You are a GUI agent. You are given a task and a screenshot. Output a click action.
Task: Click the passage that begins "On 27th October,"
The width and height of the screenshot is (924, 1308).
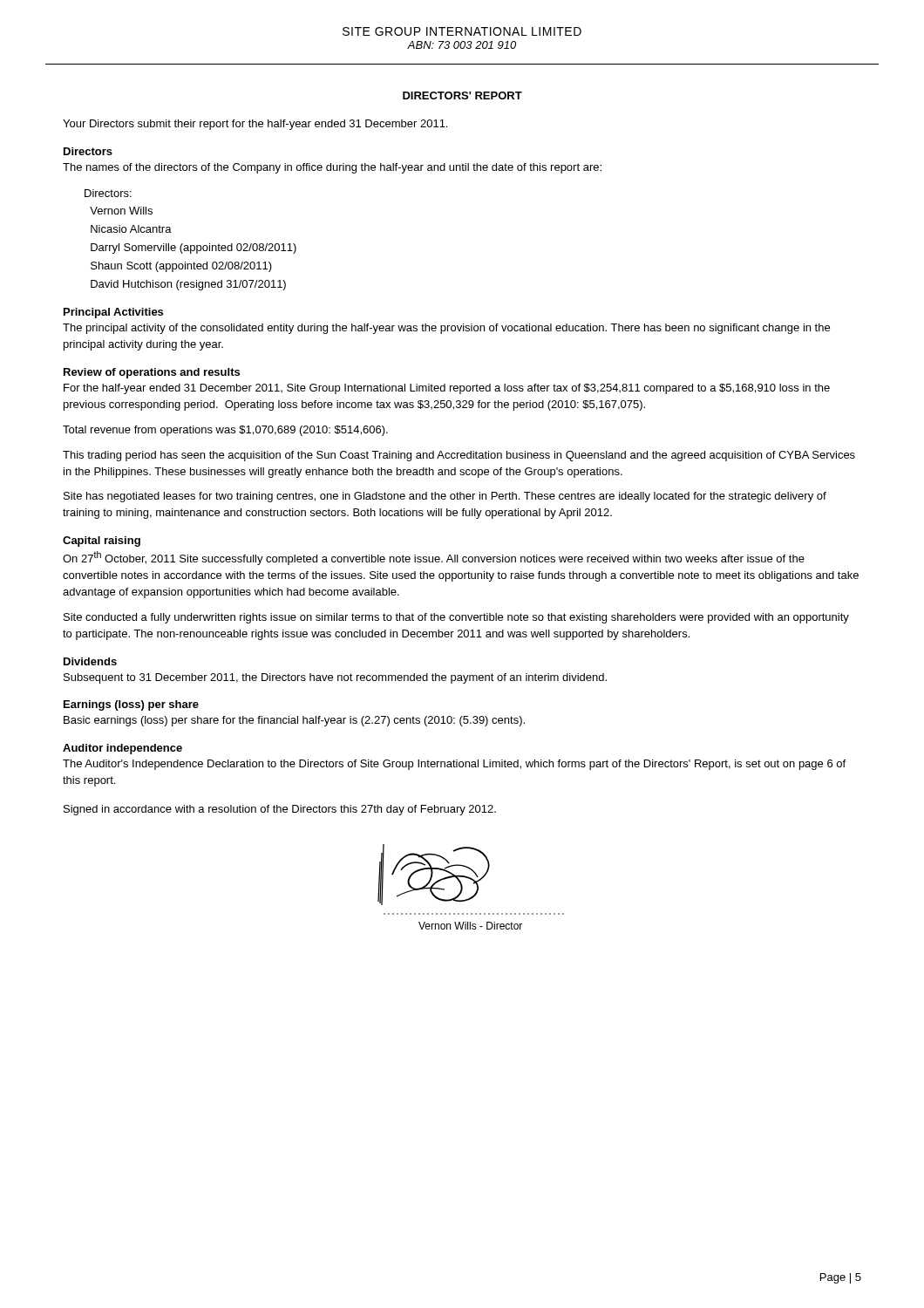click(x=461, y=574)
